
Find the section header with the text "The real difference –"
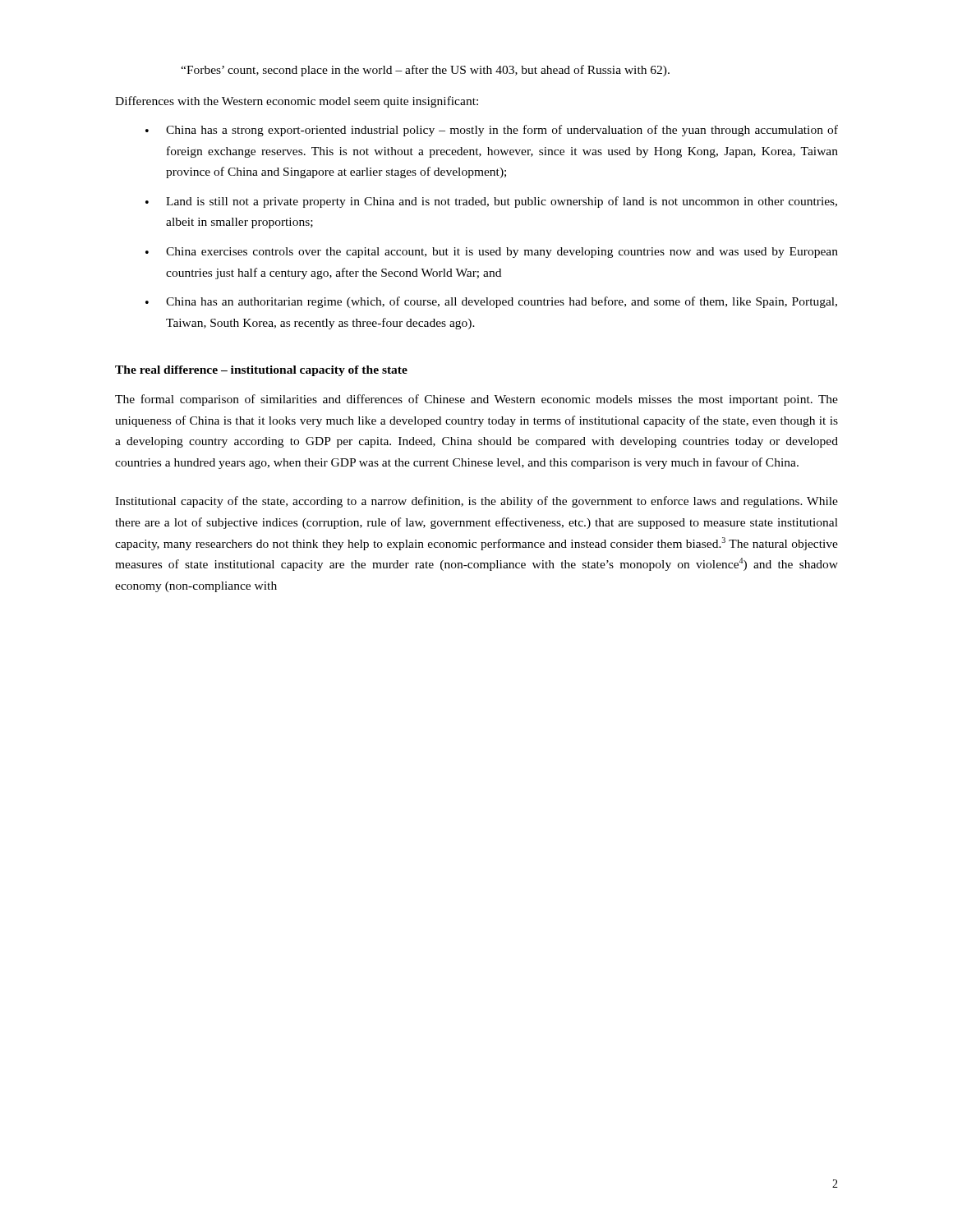261,369
